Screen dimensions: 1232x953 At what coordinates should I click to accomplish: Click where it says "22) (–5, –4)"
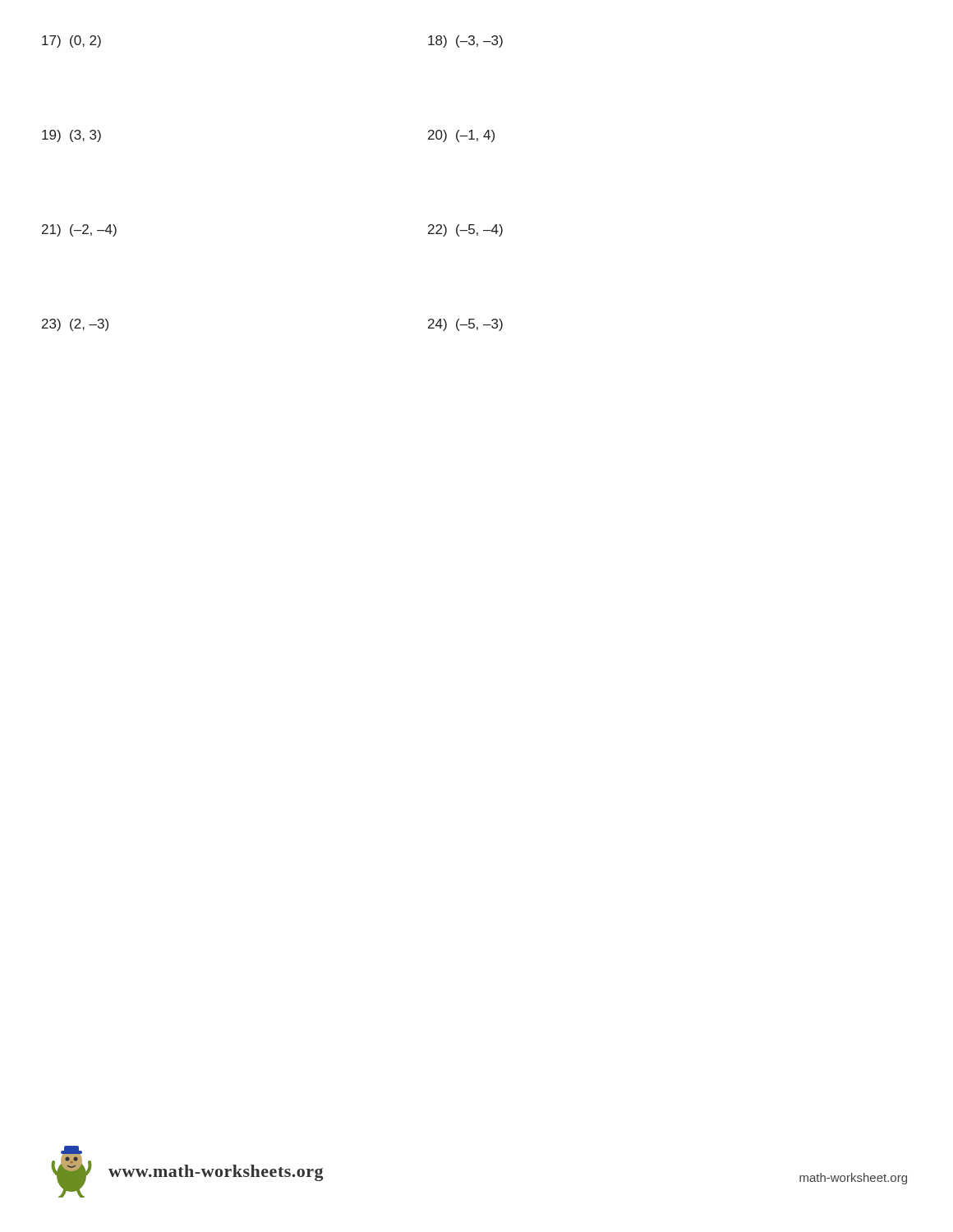pyautogui.click(x=465, y=230)
